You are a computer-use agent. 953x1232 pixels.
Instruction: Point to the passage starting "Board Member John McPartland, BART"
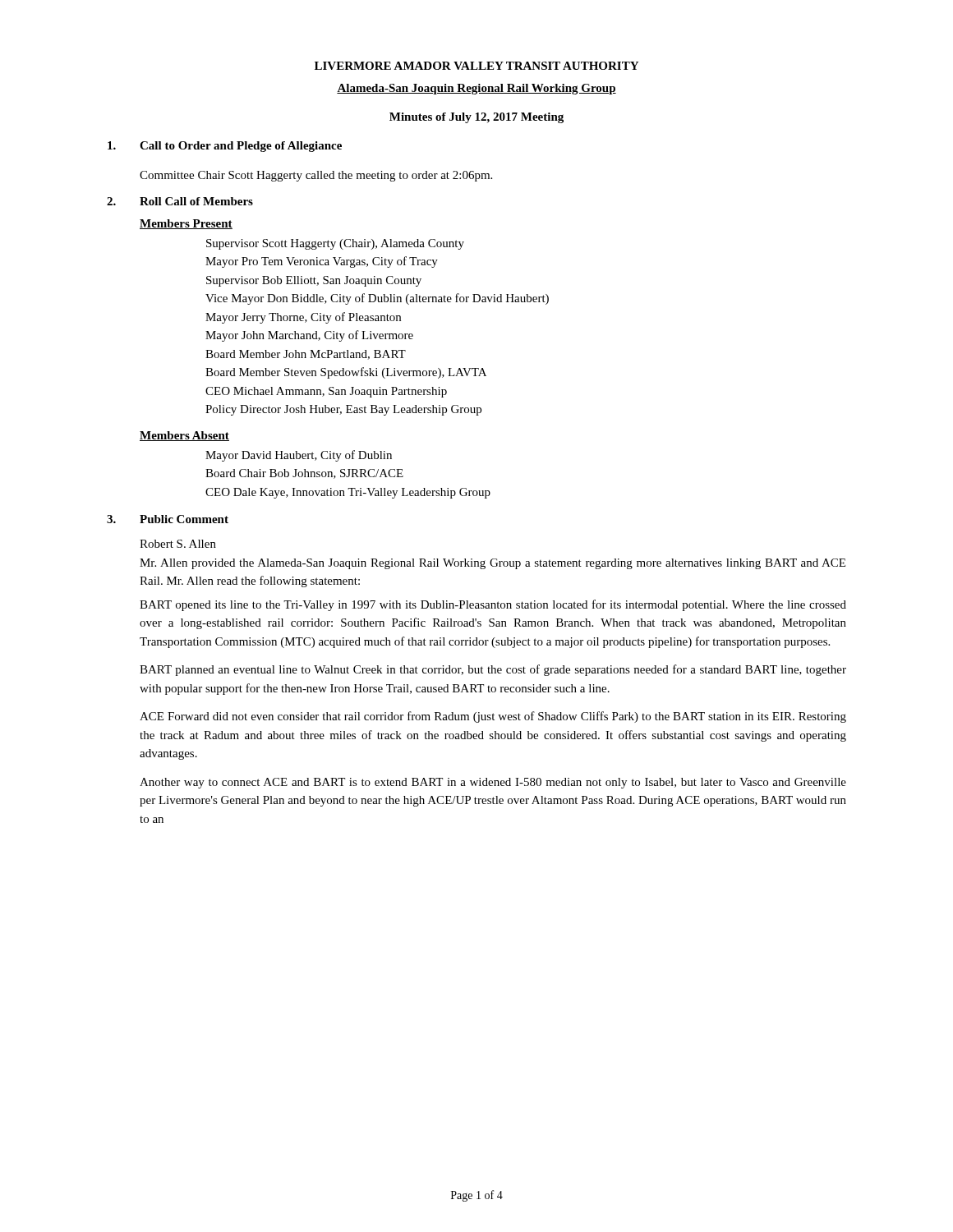(305, 354)
